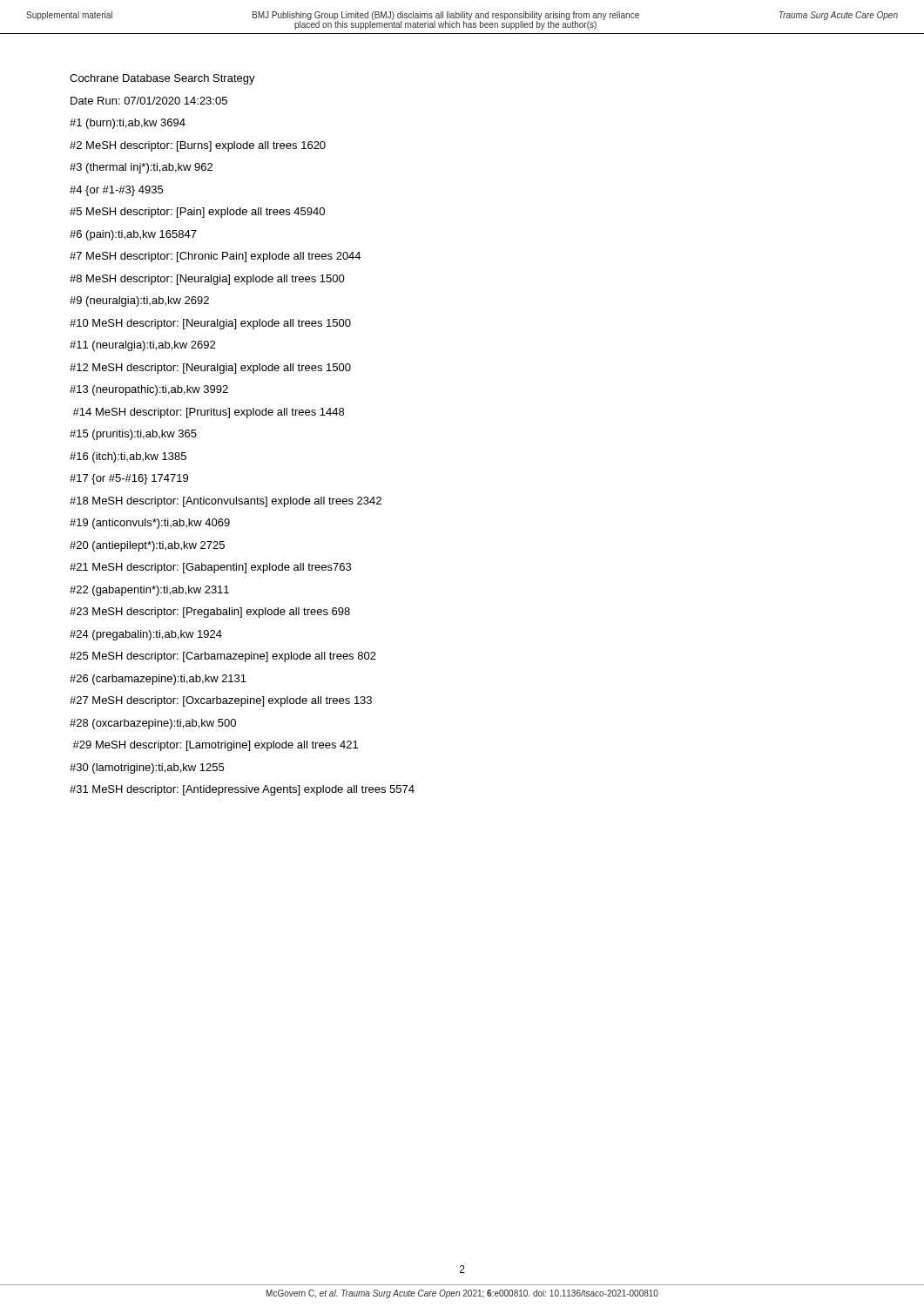The height and width of the screenshot is (1307, 924).
Task: Where is the passage that starts "#29 MeSH descriptor: [Lamotrigine] explode"?
Action: coord(214,745)
